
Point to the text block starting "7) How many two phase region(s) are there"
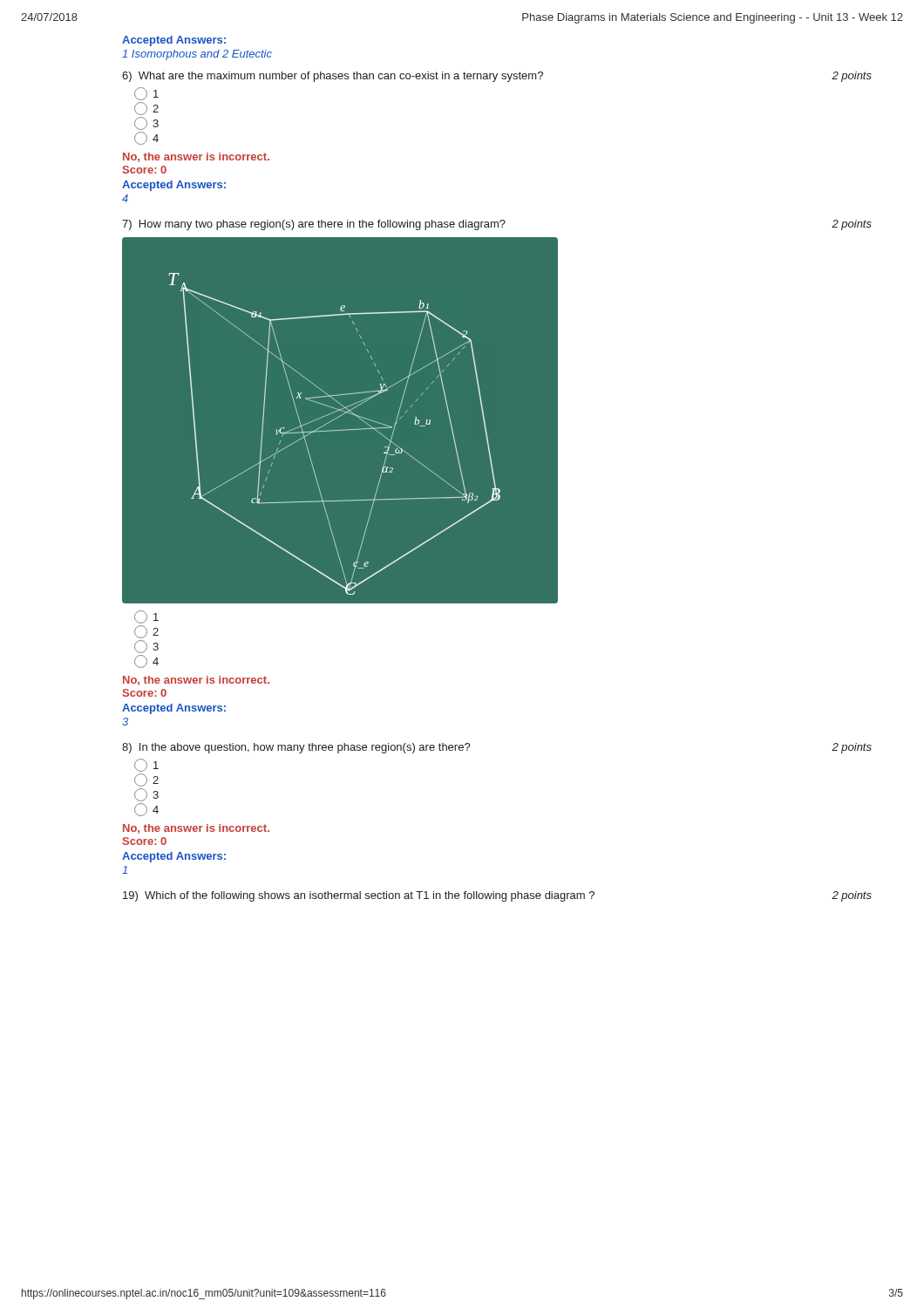click(497, 224)
